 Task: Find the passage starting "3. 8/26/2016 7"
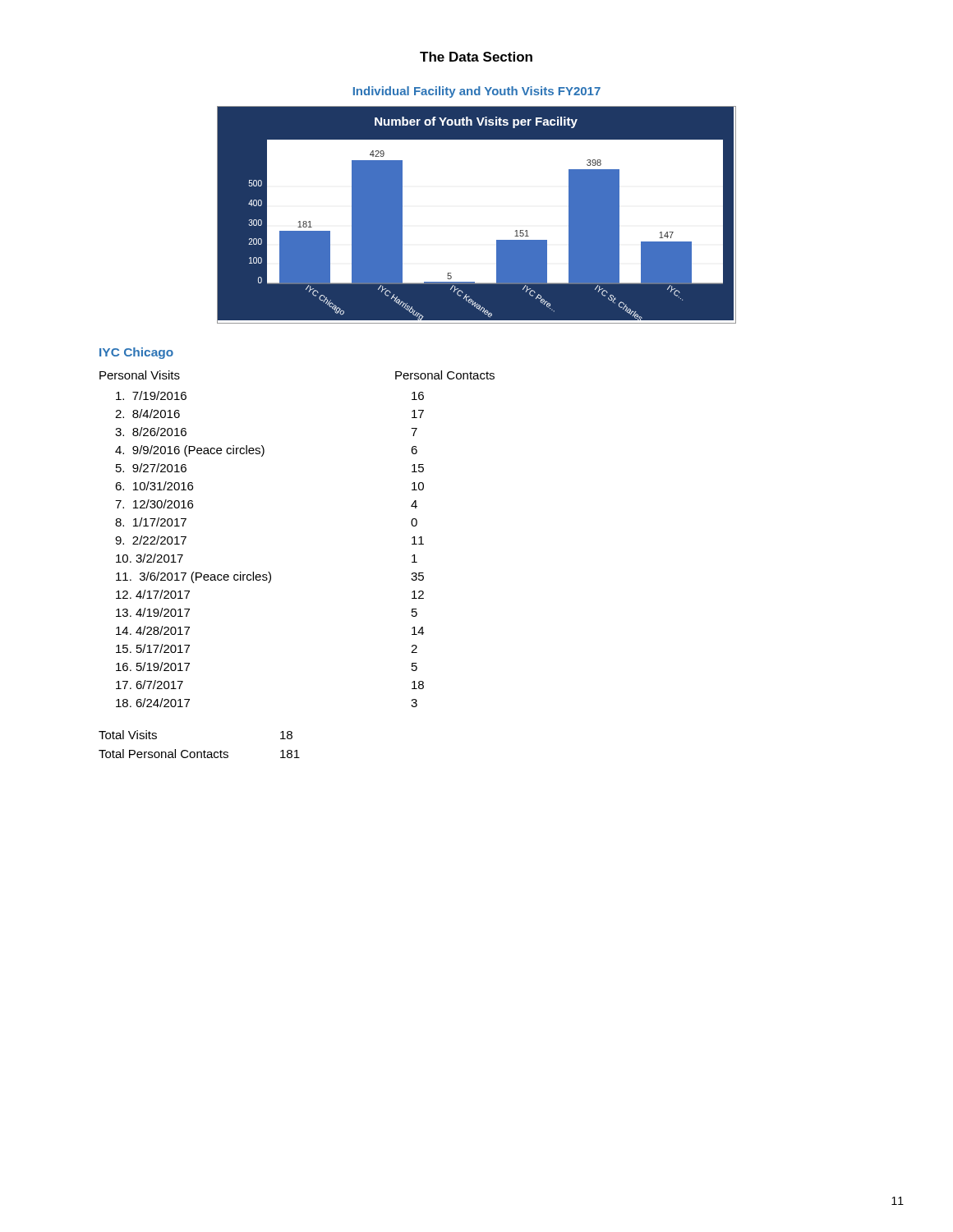pos(154,432)
